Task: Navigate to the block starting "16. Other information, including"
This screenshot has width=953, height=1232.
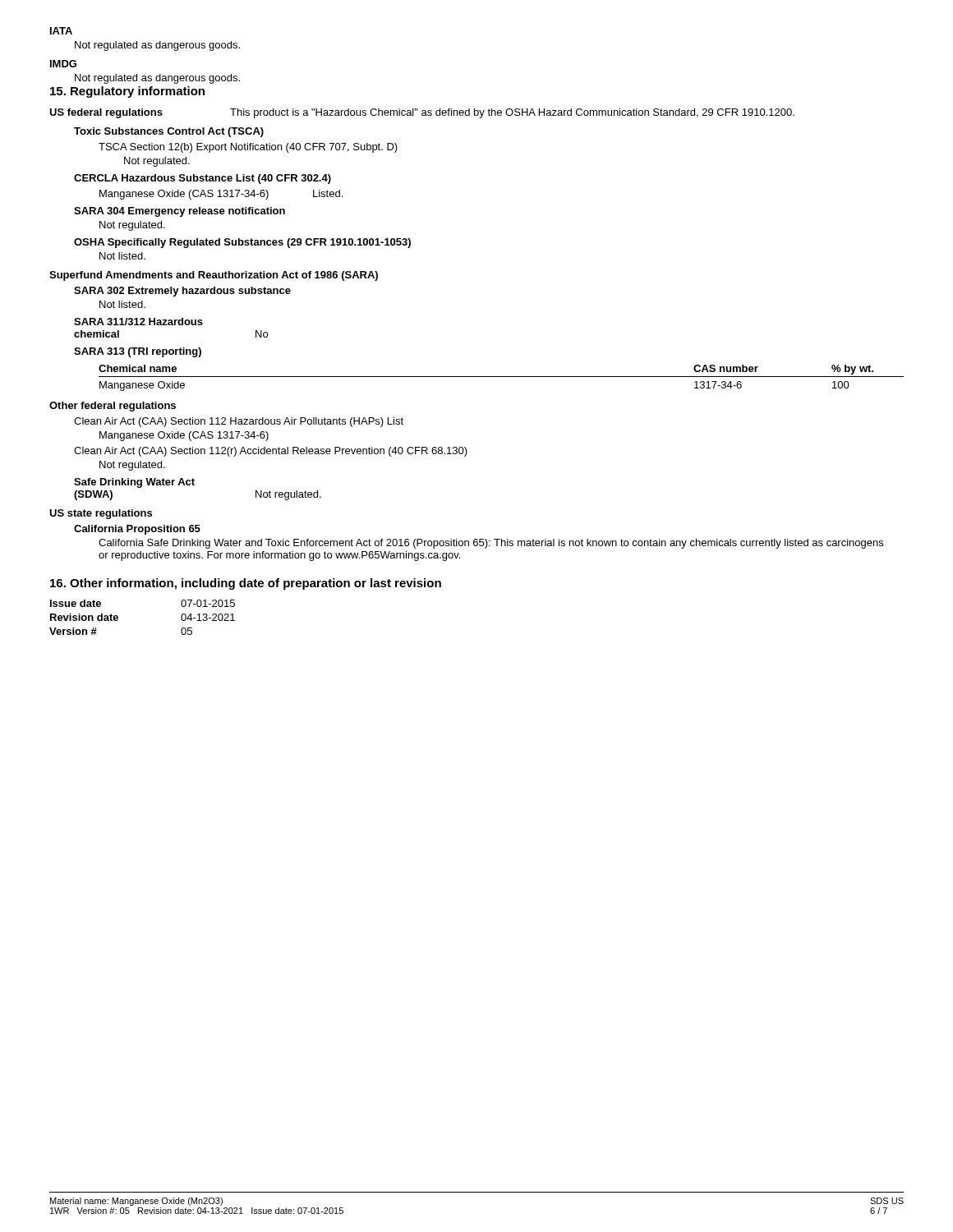Action: pyautogui.click(x=245, y=583)
